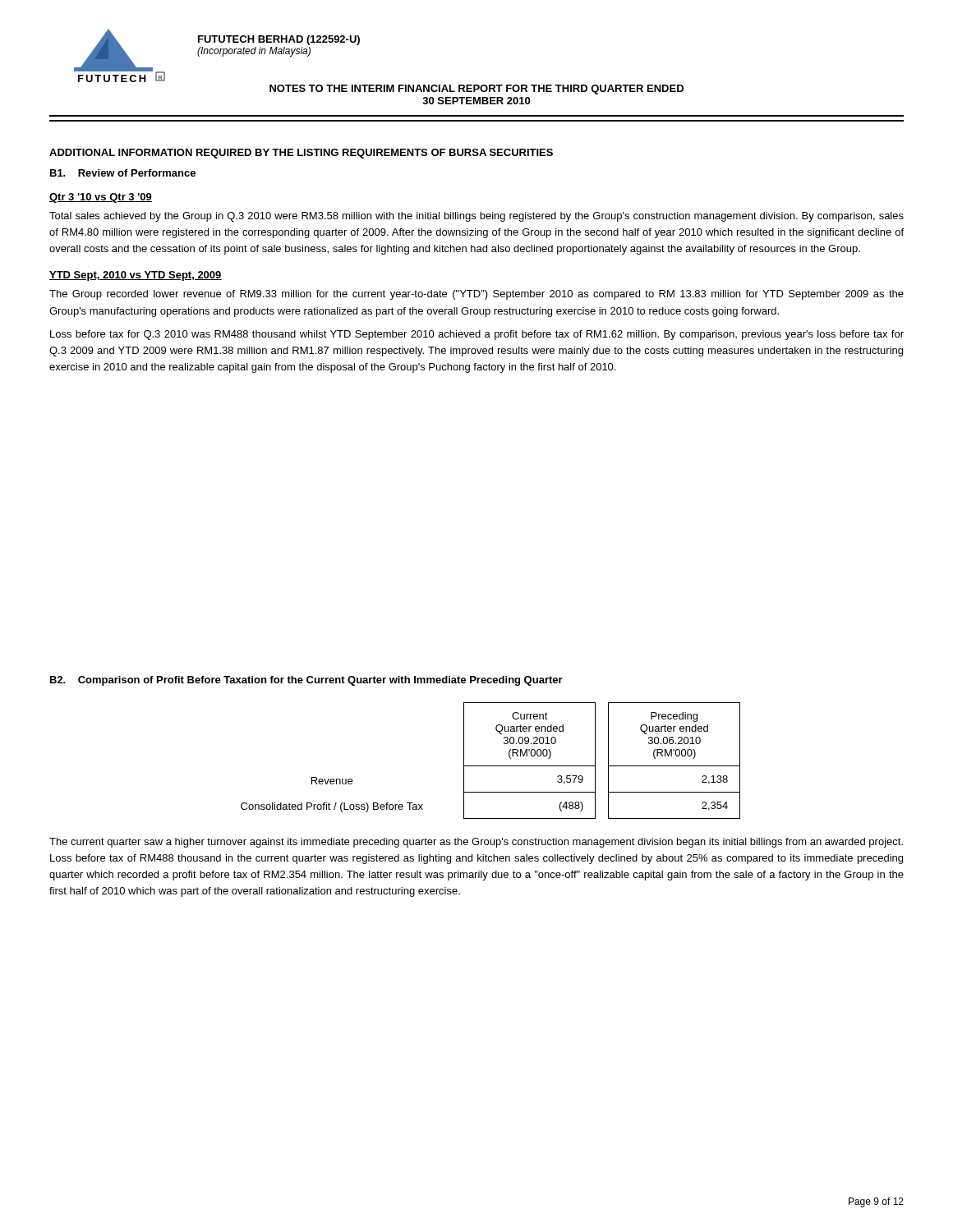
Task: Click on the passage starting "B1. Review of Performance"
Action: 123,173
